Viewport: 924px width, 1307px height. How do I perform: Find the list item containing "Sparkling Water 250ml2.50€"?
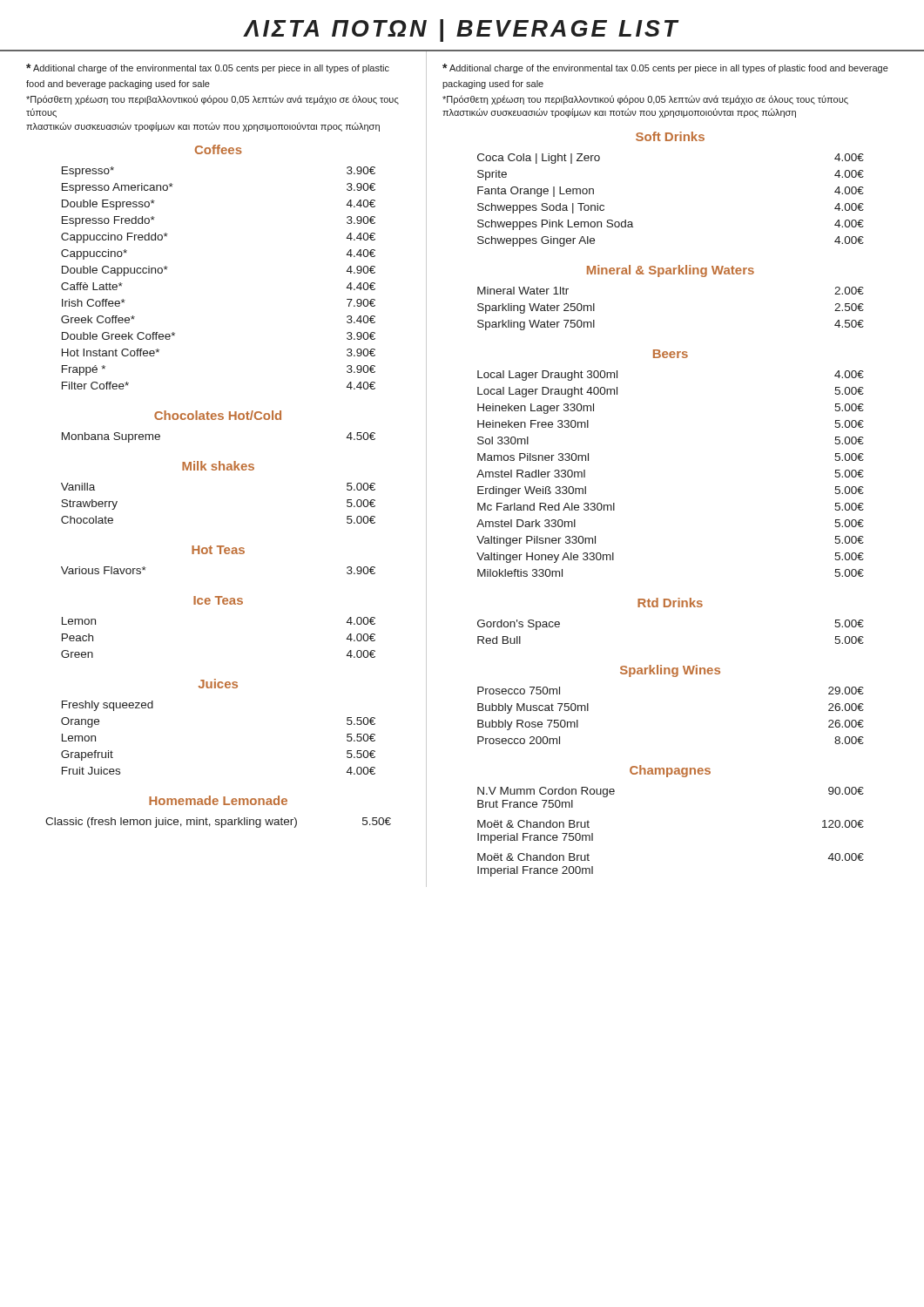(542, 308)
